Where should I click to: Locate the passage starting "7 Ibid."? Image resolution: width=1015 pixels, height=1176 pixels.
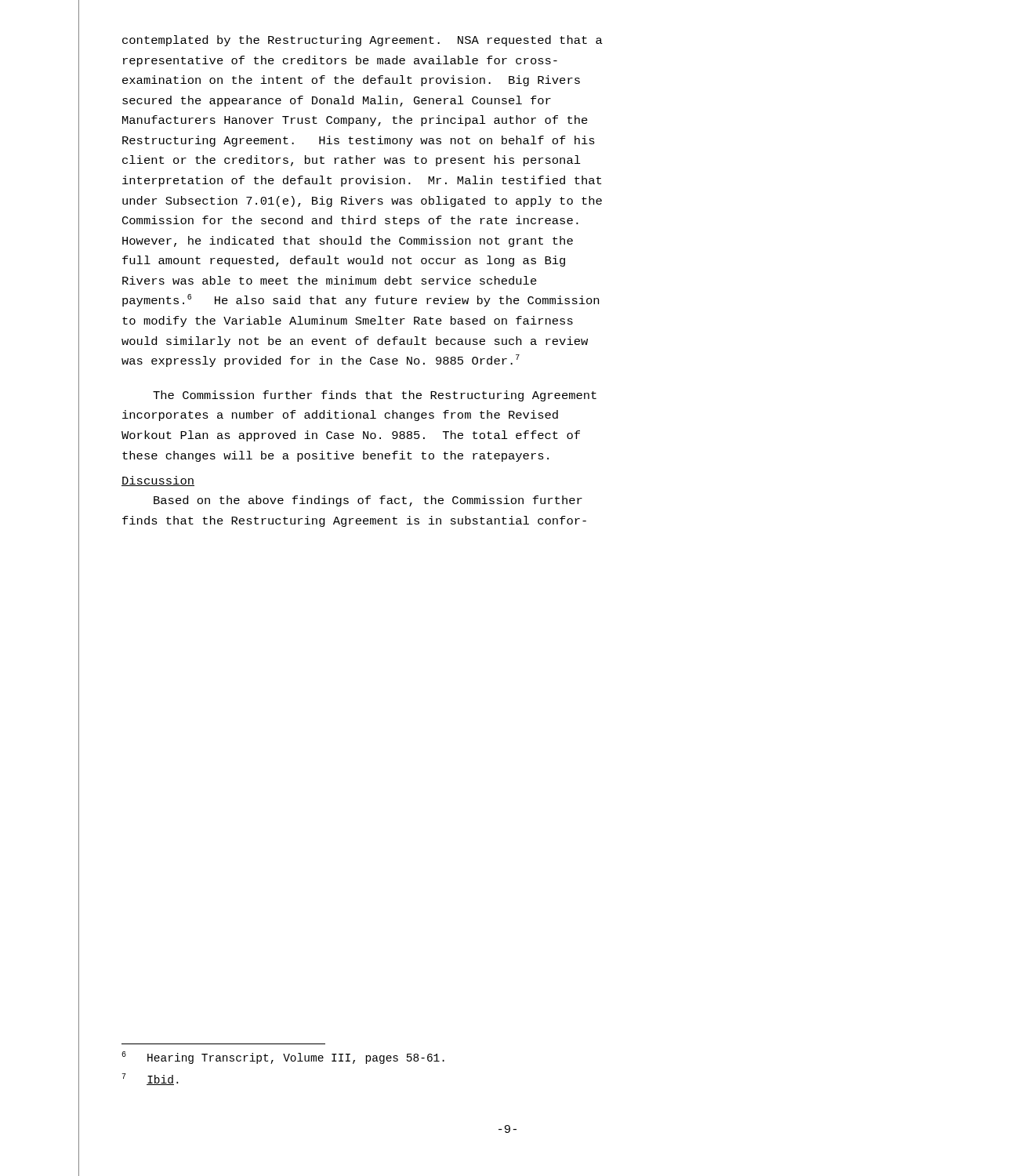click(x=151, y=1080)
